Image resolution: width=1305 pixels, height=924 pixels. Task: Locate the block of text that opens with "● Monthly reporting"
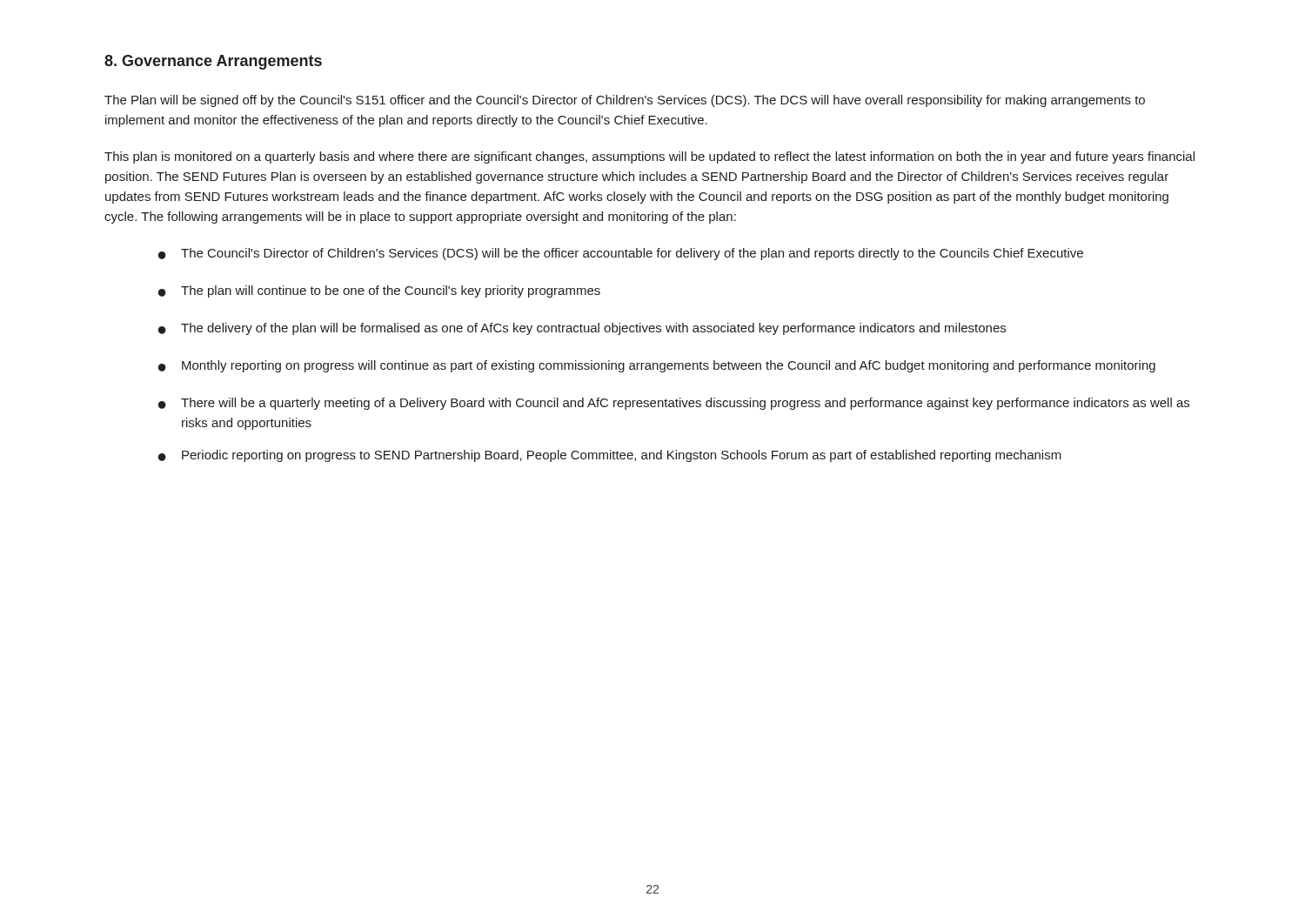(670, 367)
